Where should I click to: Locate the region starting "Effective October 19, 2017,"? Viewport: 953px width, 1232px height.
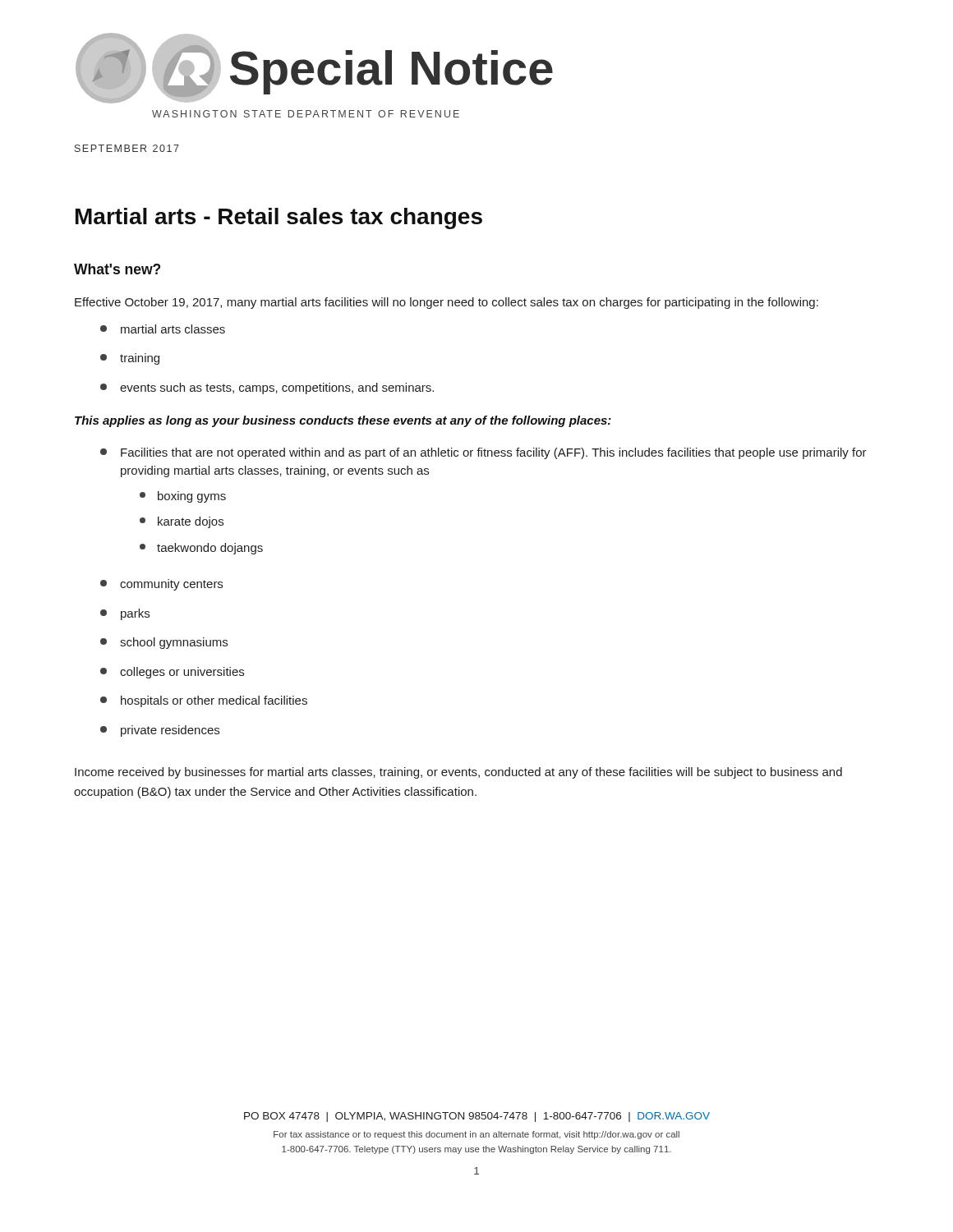[x=476, y=302]
